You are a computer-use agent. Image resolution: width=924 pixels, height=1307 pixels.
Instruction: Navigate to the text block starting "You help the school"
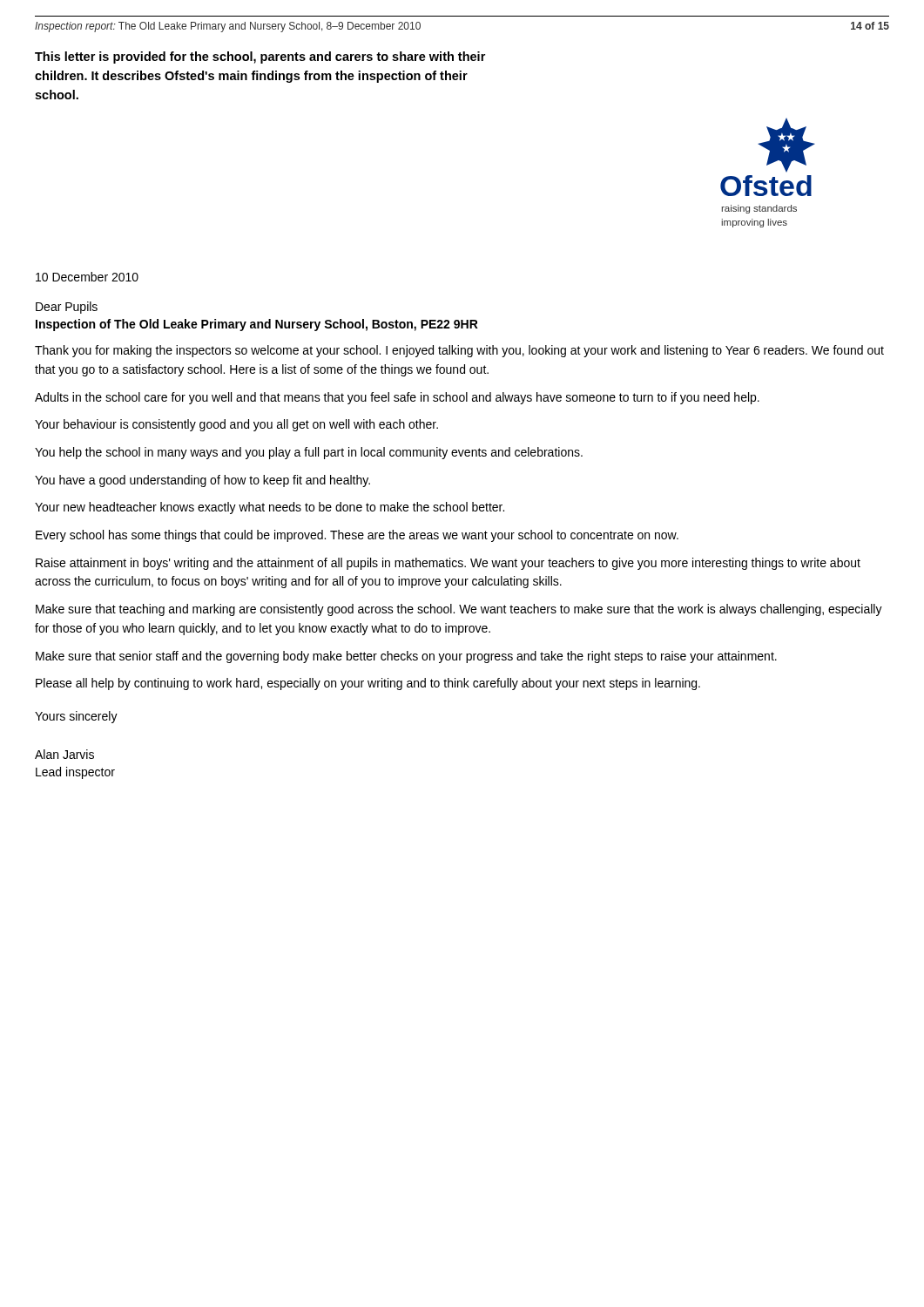pos(309,452)
